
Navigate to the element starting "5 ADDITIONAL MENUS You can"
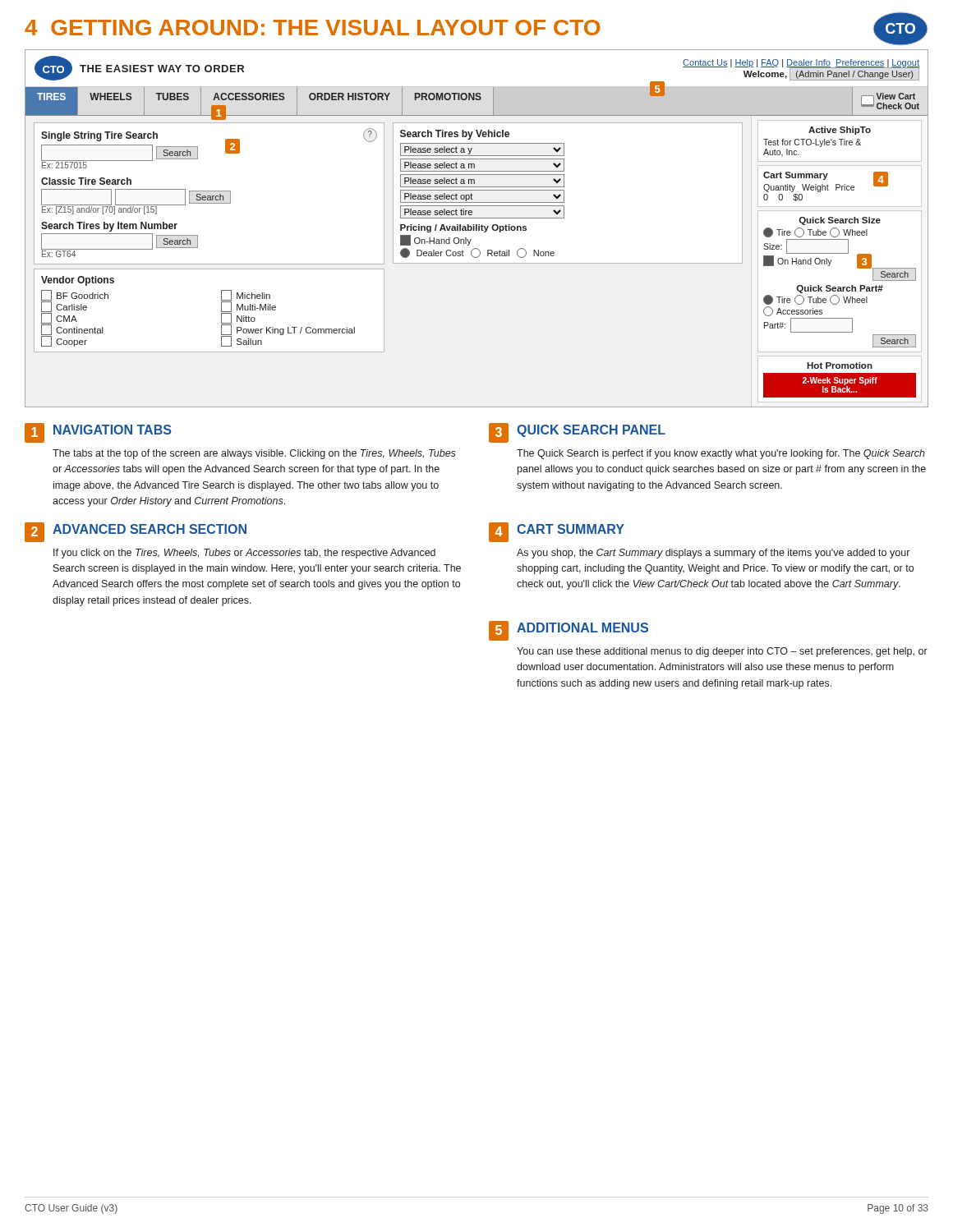(x=709, y=656)
